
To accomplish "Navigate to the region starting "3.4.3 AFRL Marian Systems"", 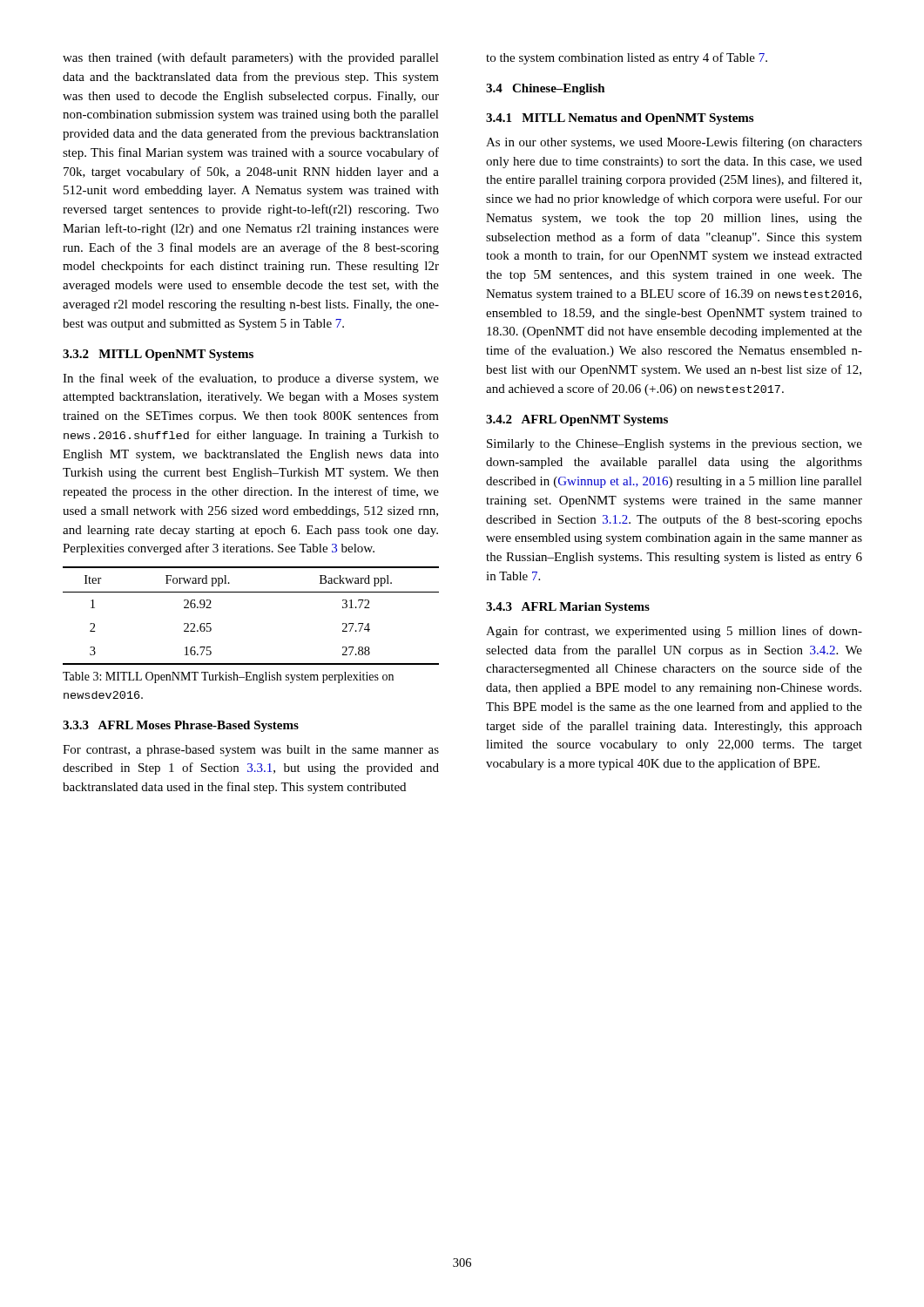I will (x=568, y=608).
